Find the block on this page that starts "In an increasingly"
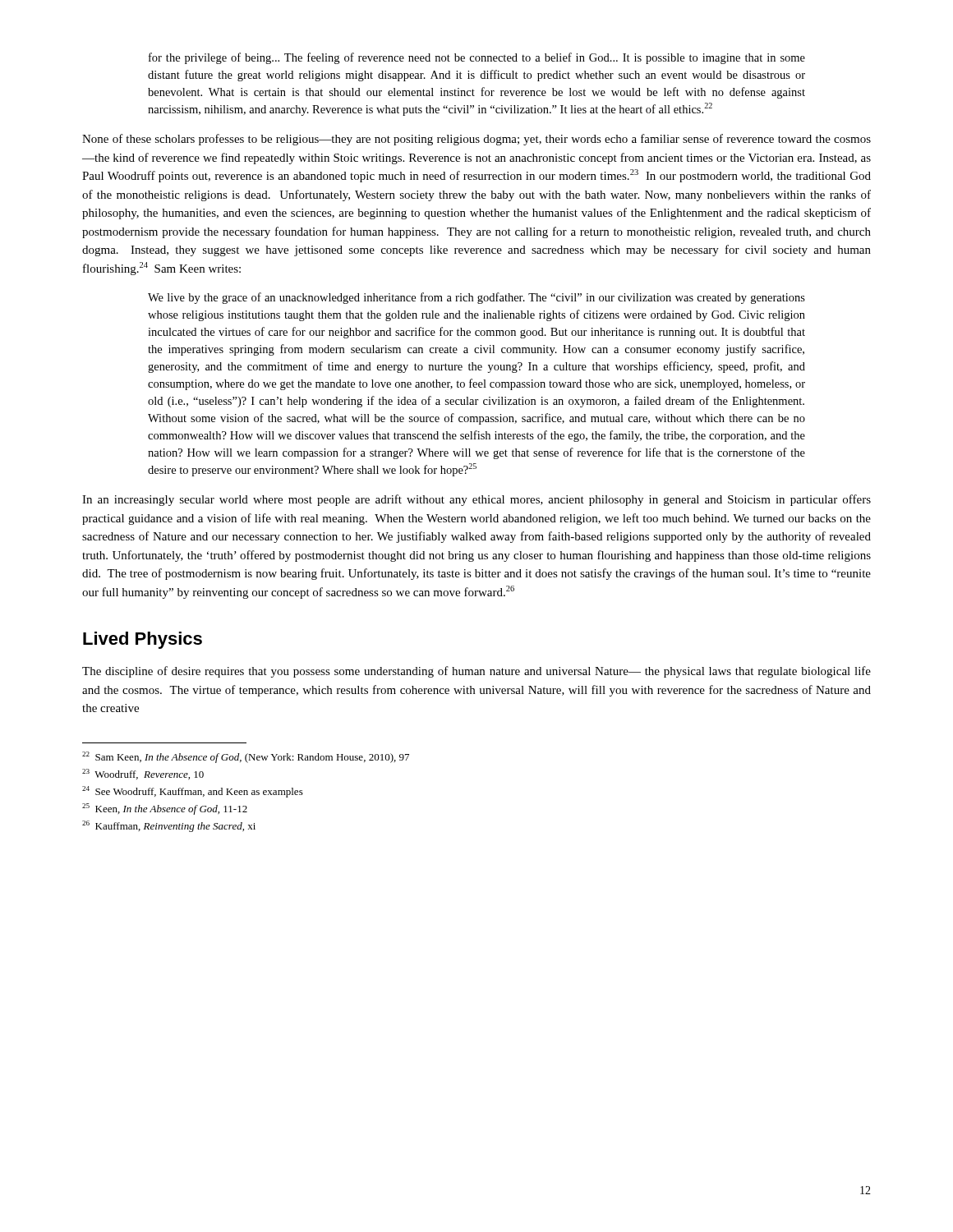The image size is (953, 1232). pos(476,546)
